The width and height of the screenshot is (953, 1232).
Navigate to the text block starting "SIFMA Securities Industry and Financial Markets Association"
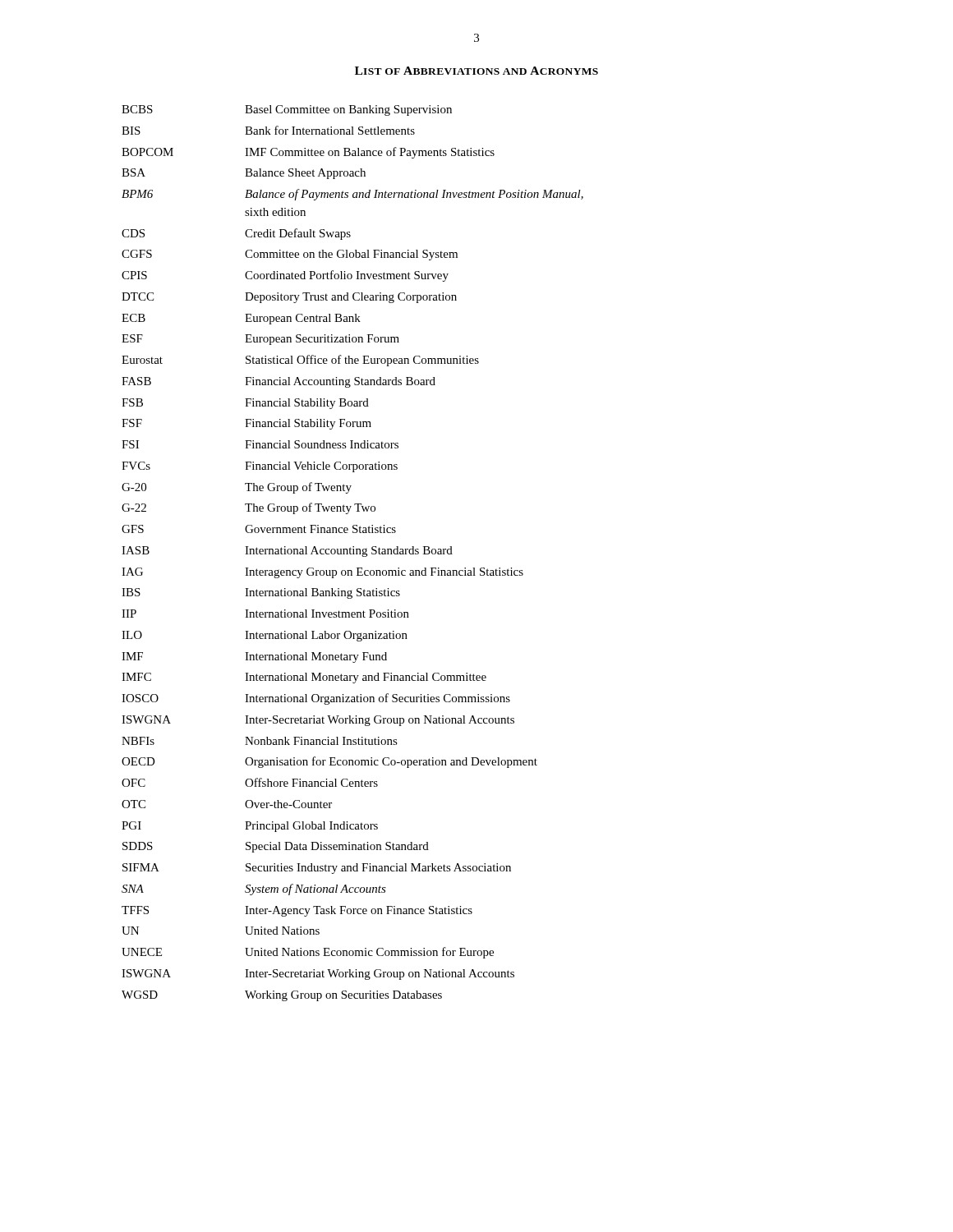tap(496, 868)
